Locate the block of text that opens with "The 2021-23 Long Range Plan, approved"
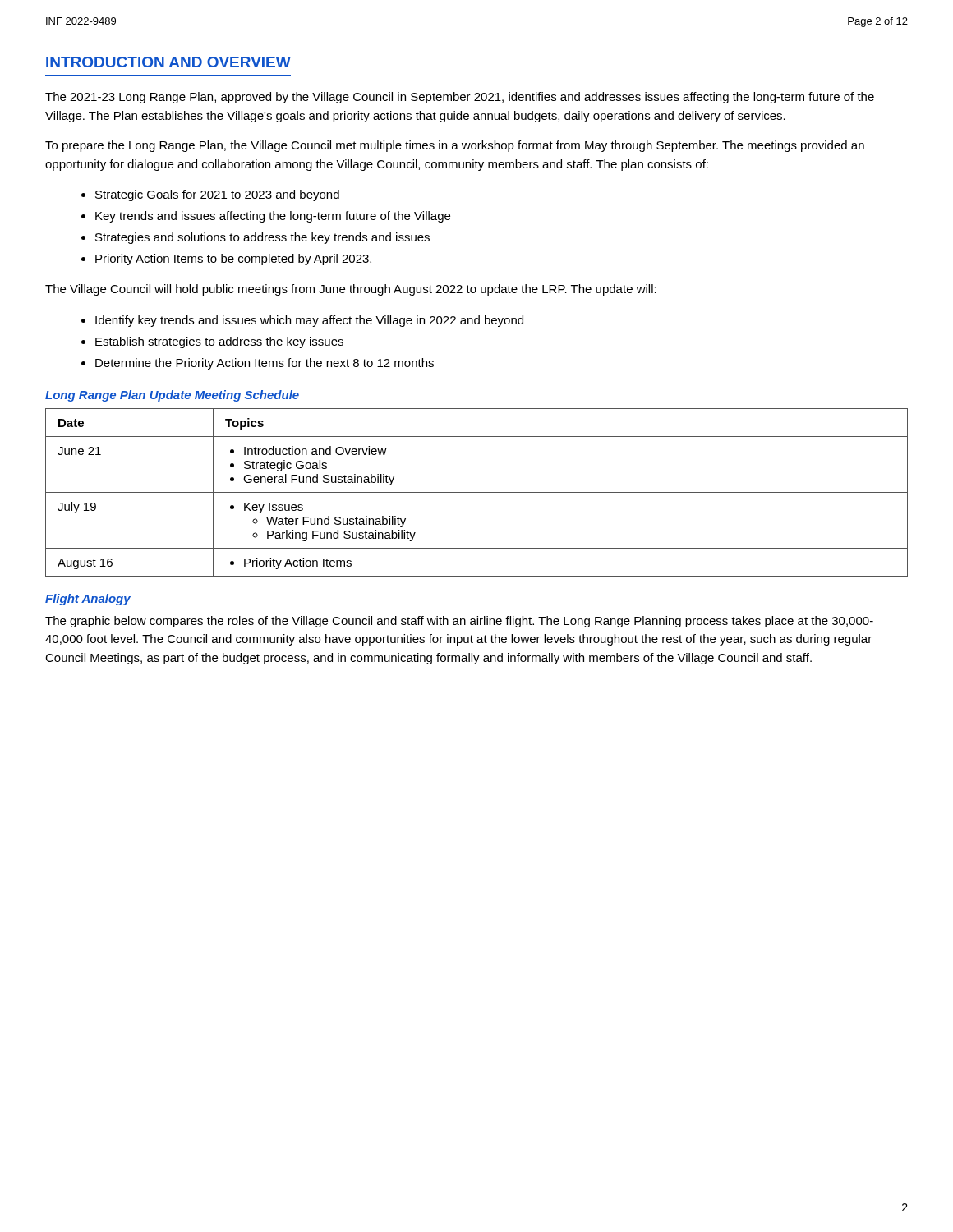The image size is (953, 1232). click(460, 106)
